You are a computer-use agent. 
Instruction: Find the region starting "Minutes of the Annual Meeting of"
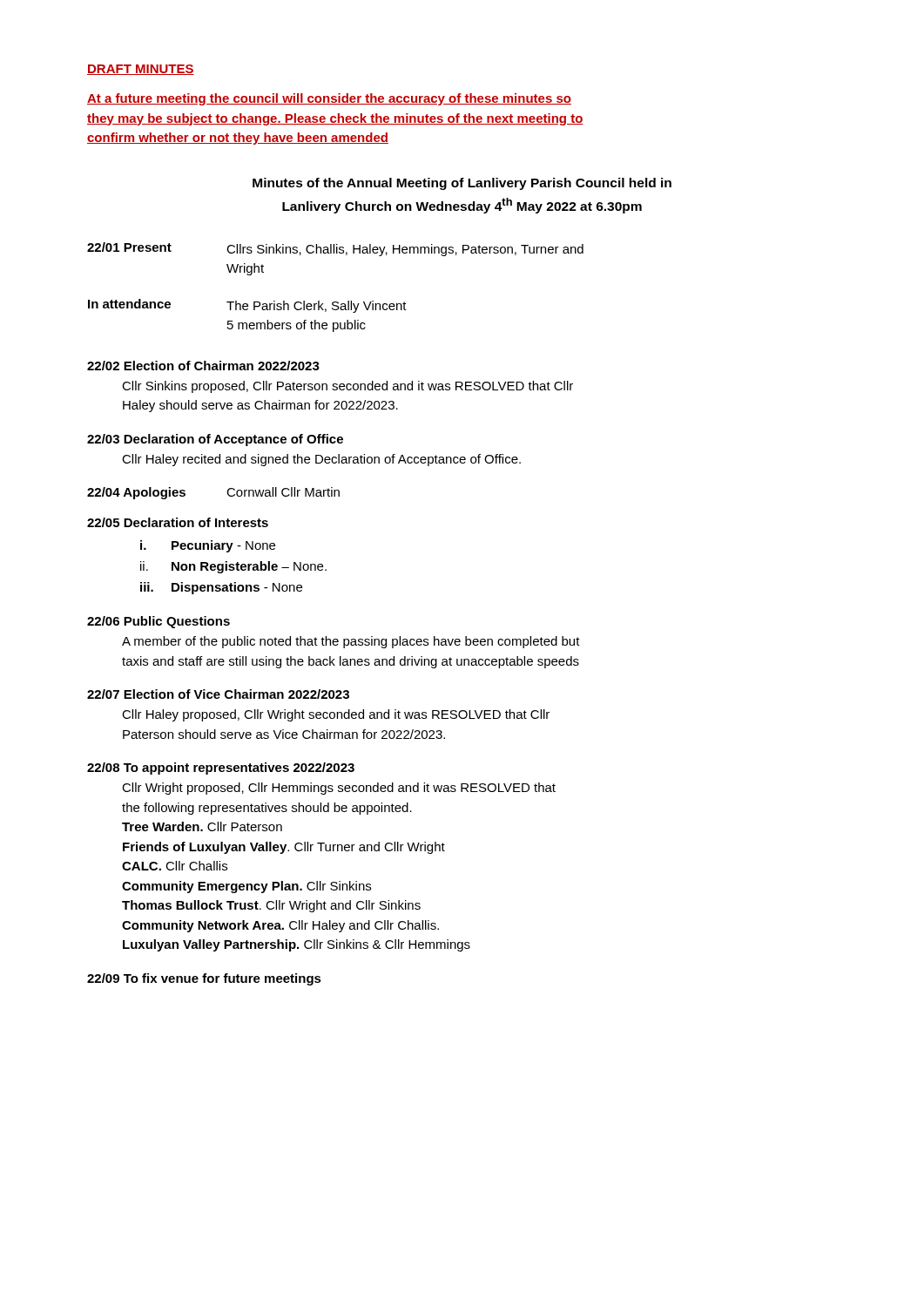tap(462, 194)
